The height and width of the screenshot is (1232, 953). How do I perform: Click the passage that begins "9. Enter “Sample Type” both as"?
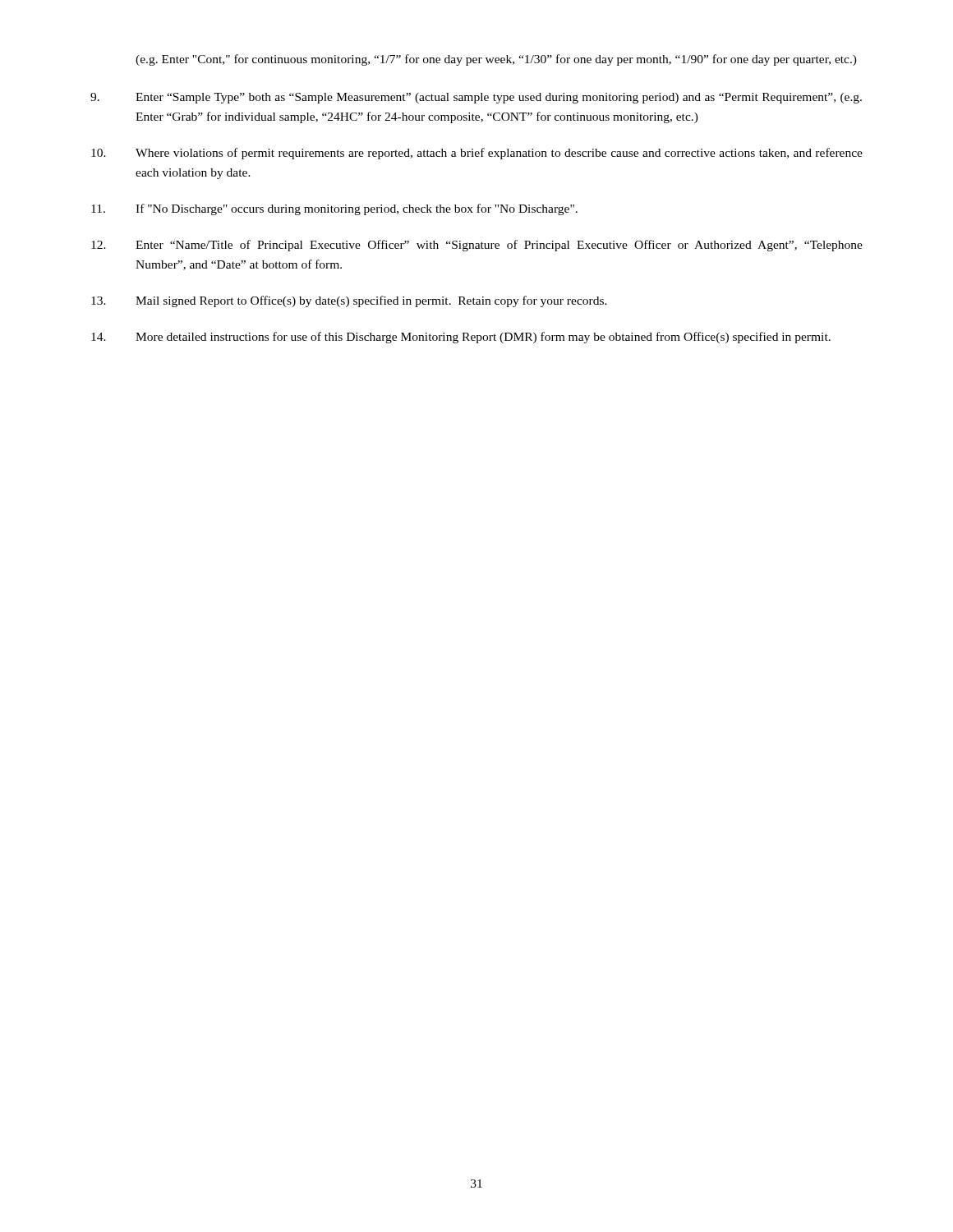(x=476, y=107)
